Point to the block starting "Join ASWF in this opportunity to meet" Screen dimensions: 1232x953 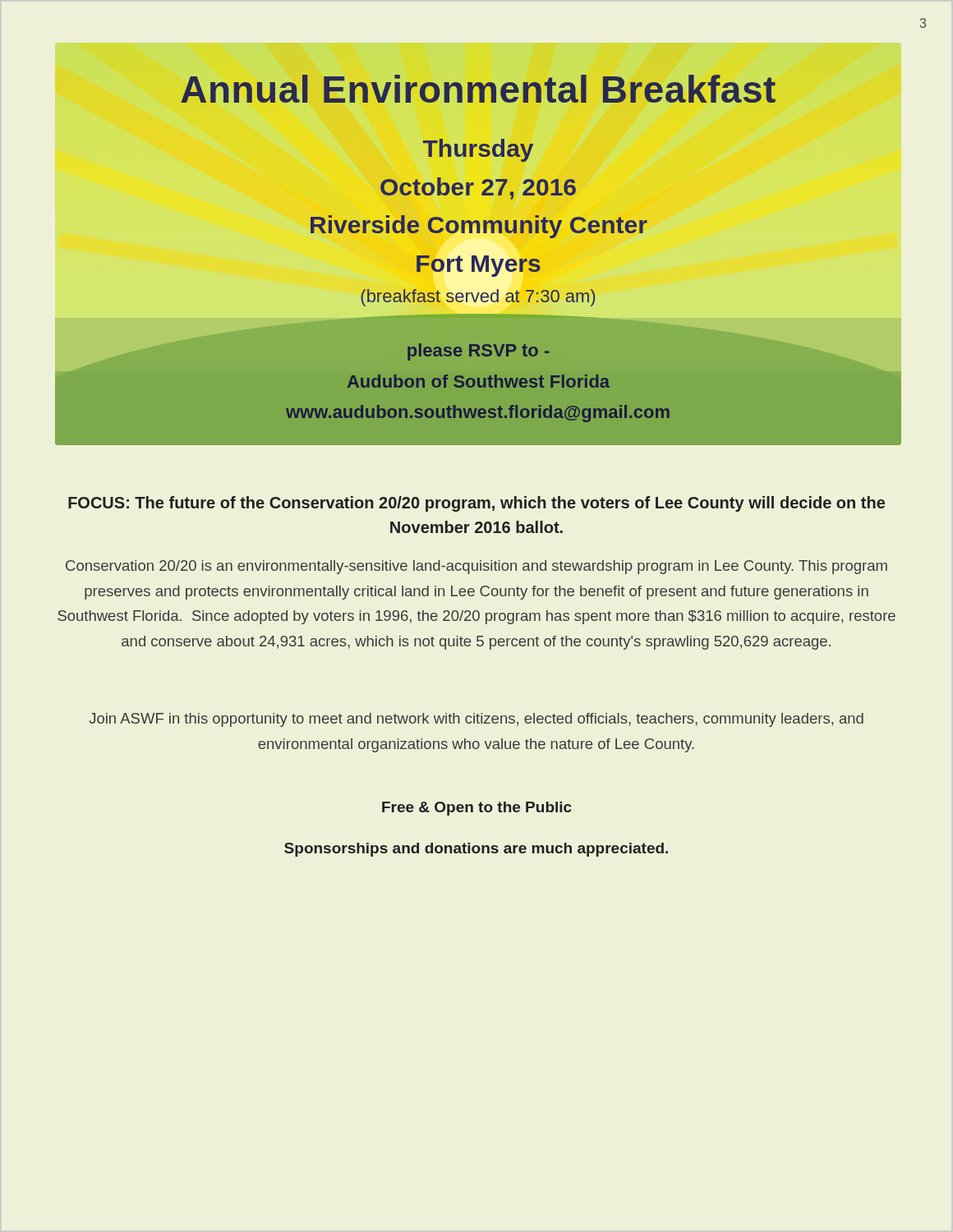click(476, 731)
